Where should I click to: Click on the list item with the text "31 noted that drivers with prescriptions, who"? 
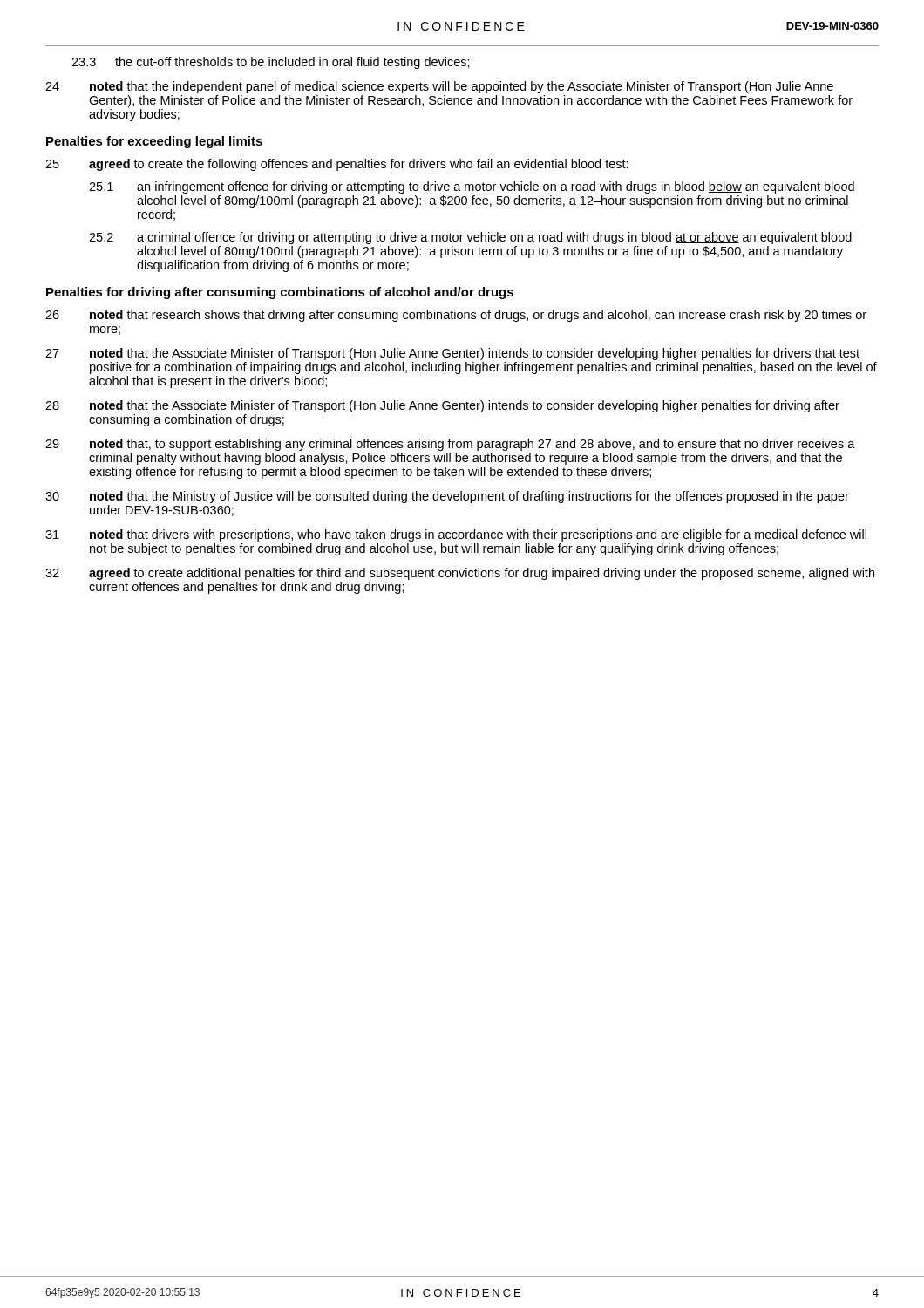pyautogui.click(x=462, y=542)
